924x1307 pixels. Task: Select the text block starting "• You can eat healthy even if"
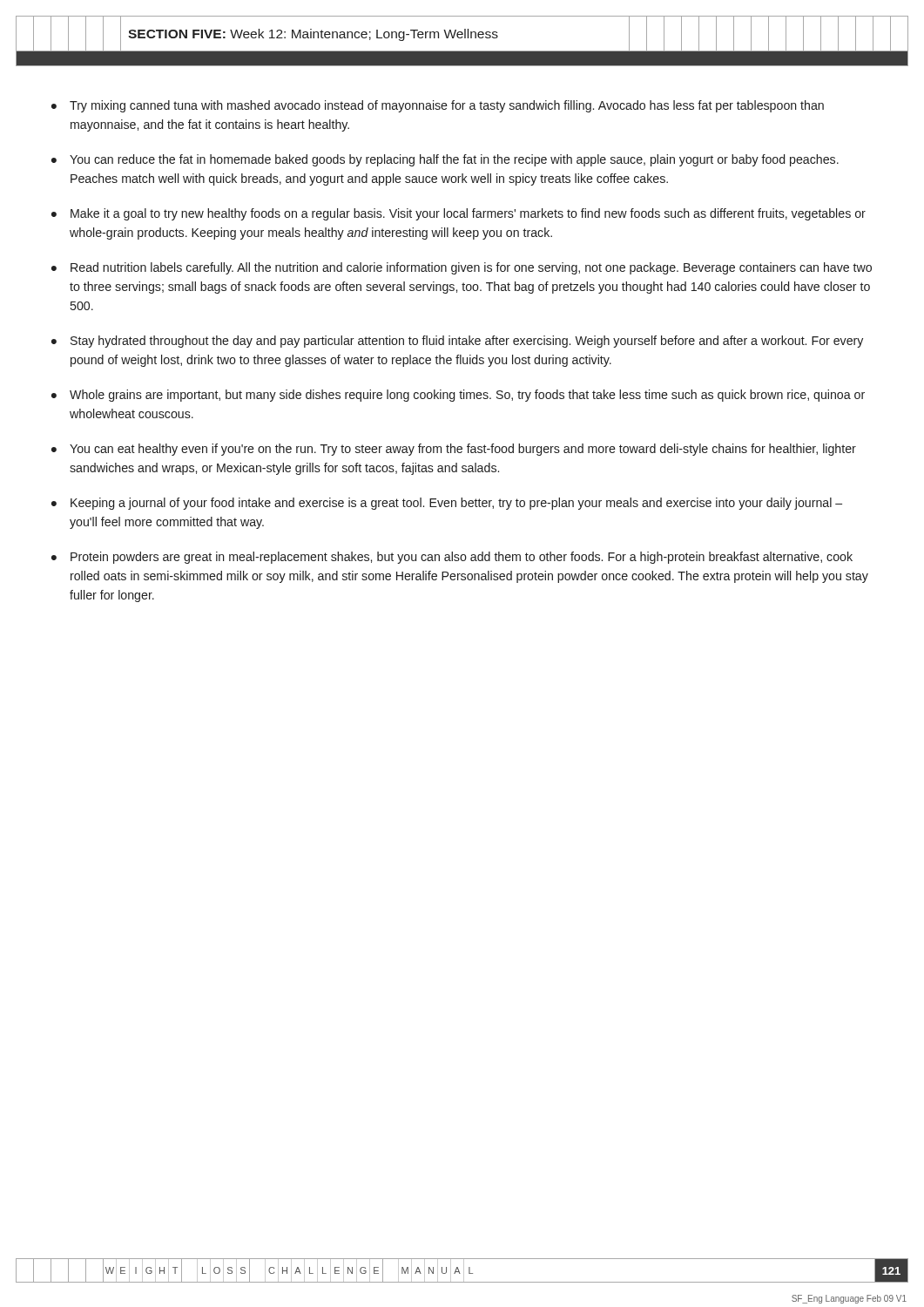pos(462,458)
